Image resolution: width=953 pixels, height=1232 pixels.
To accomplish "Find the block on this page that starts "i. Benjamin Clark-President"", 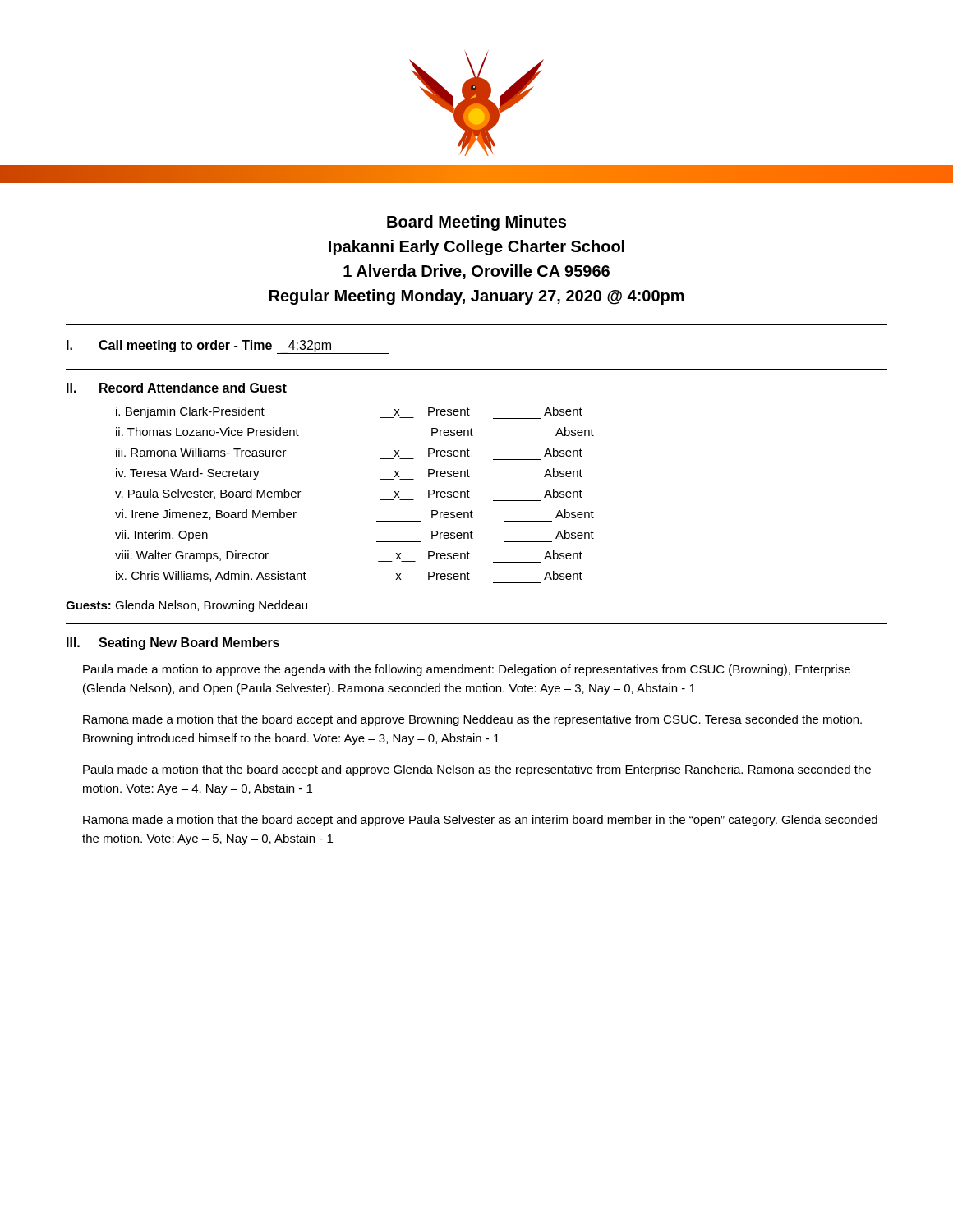I will tap(189, 413).
